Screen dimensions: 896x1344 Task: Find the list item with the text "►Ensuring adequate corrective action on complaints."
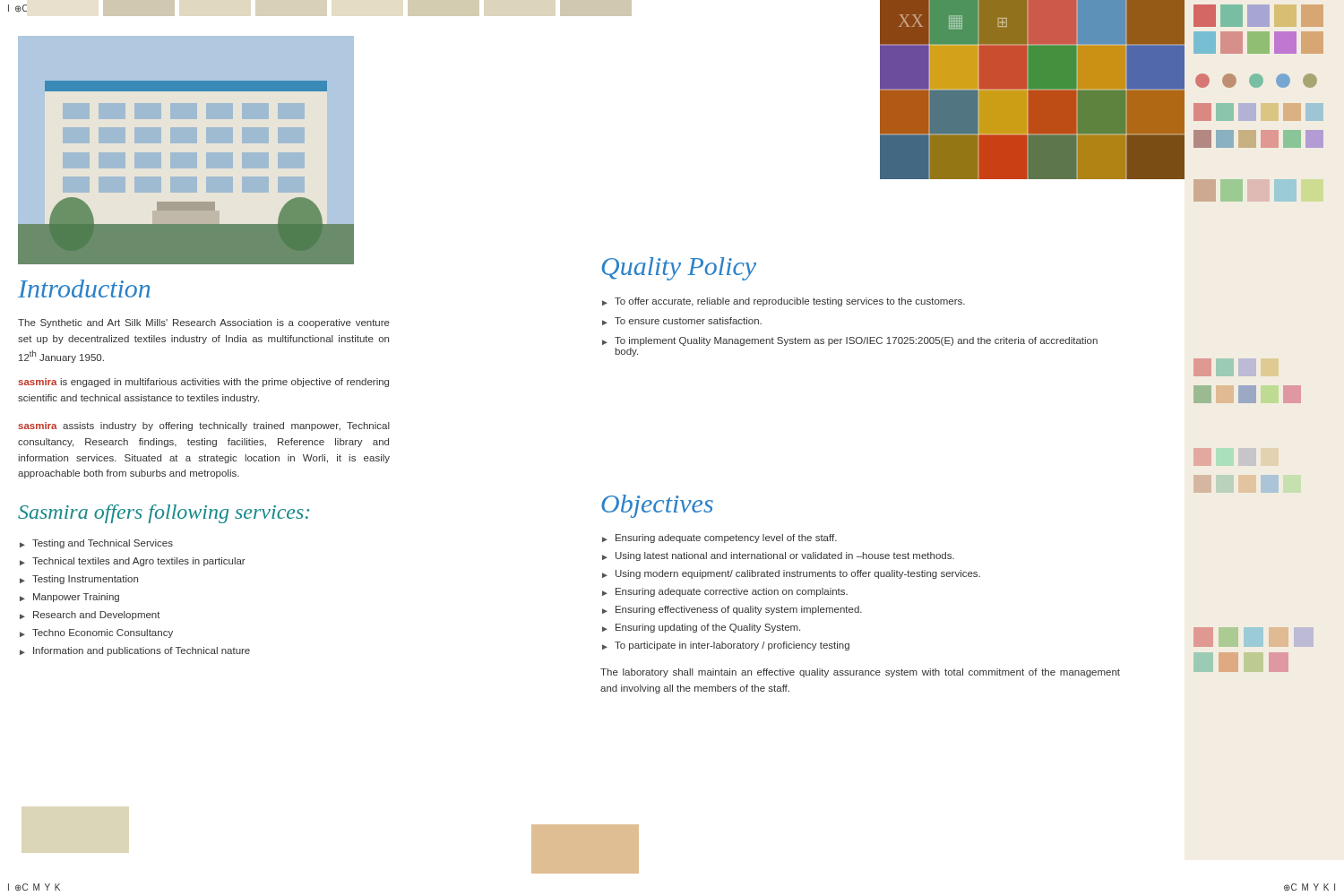[x=724, y=592]
